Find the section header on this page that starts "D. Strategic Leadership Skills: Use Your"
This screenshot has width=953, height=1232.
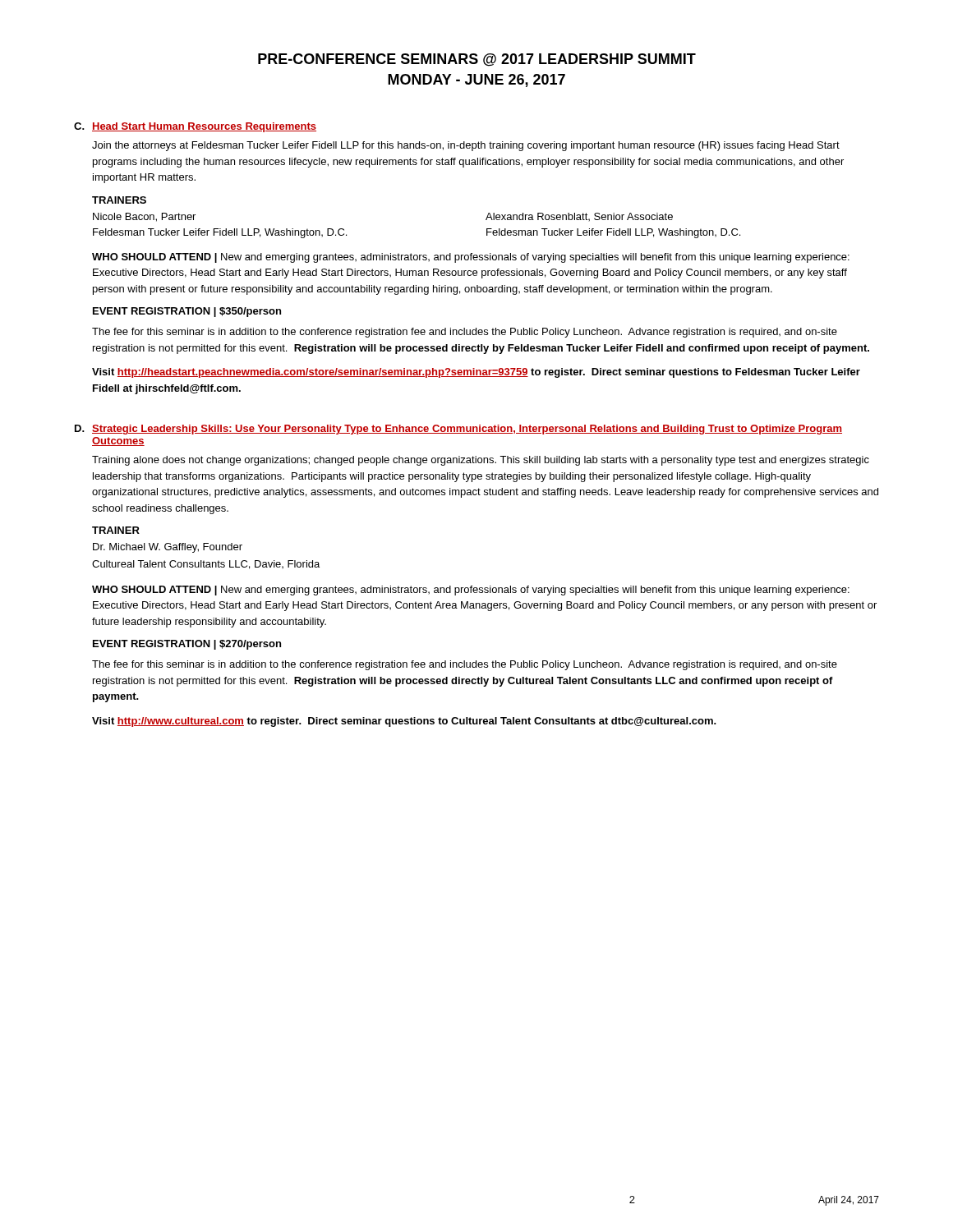tap(476, 435)
